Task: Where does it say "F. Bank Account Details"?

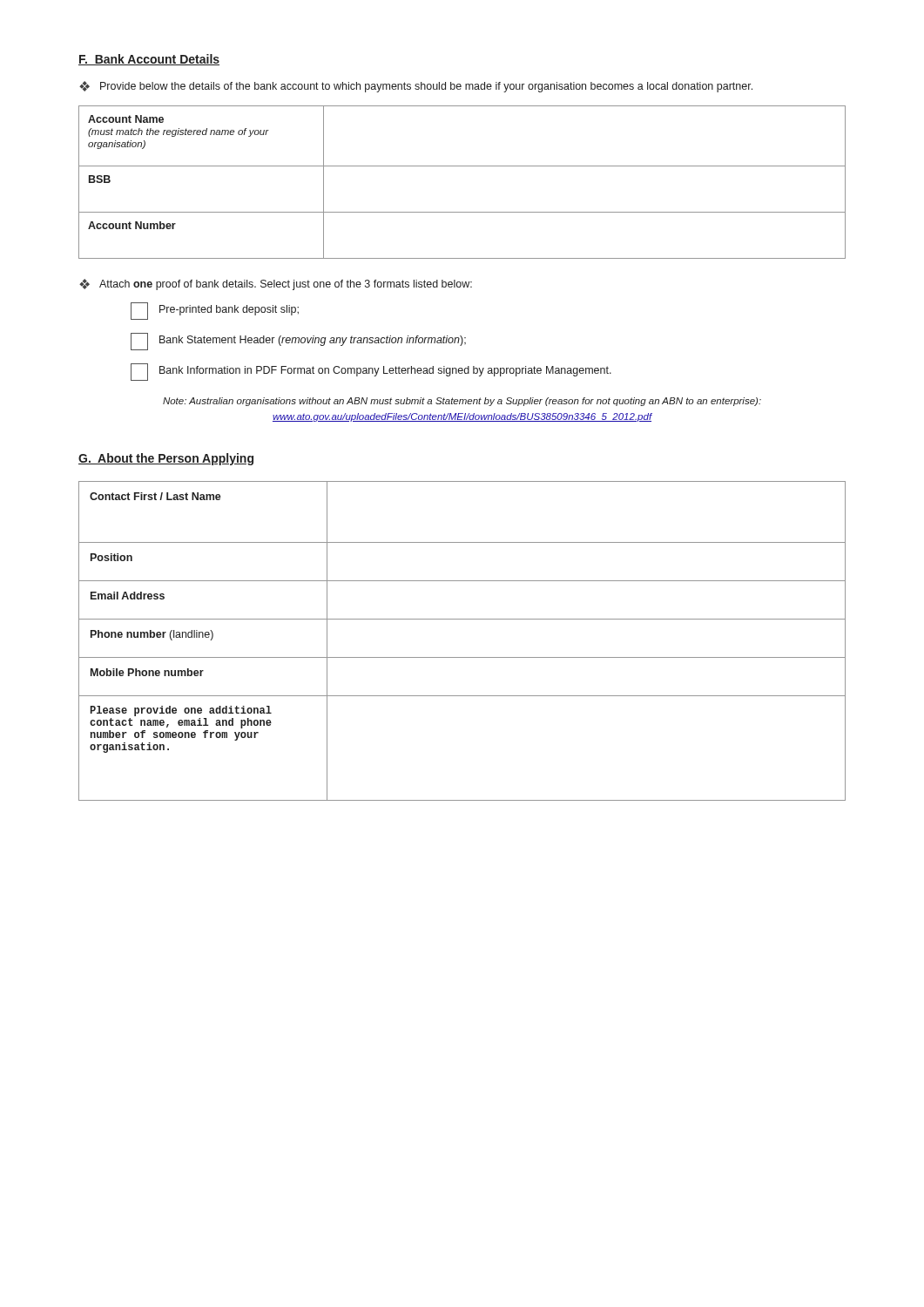Action: [149, 59]
